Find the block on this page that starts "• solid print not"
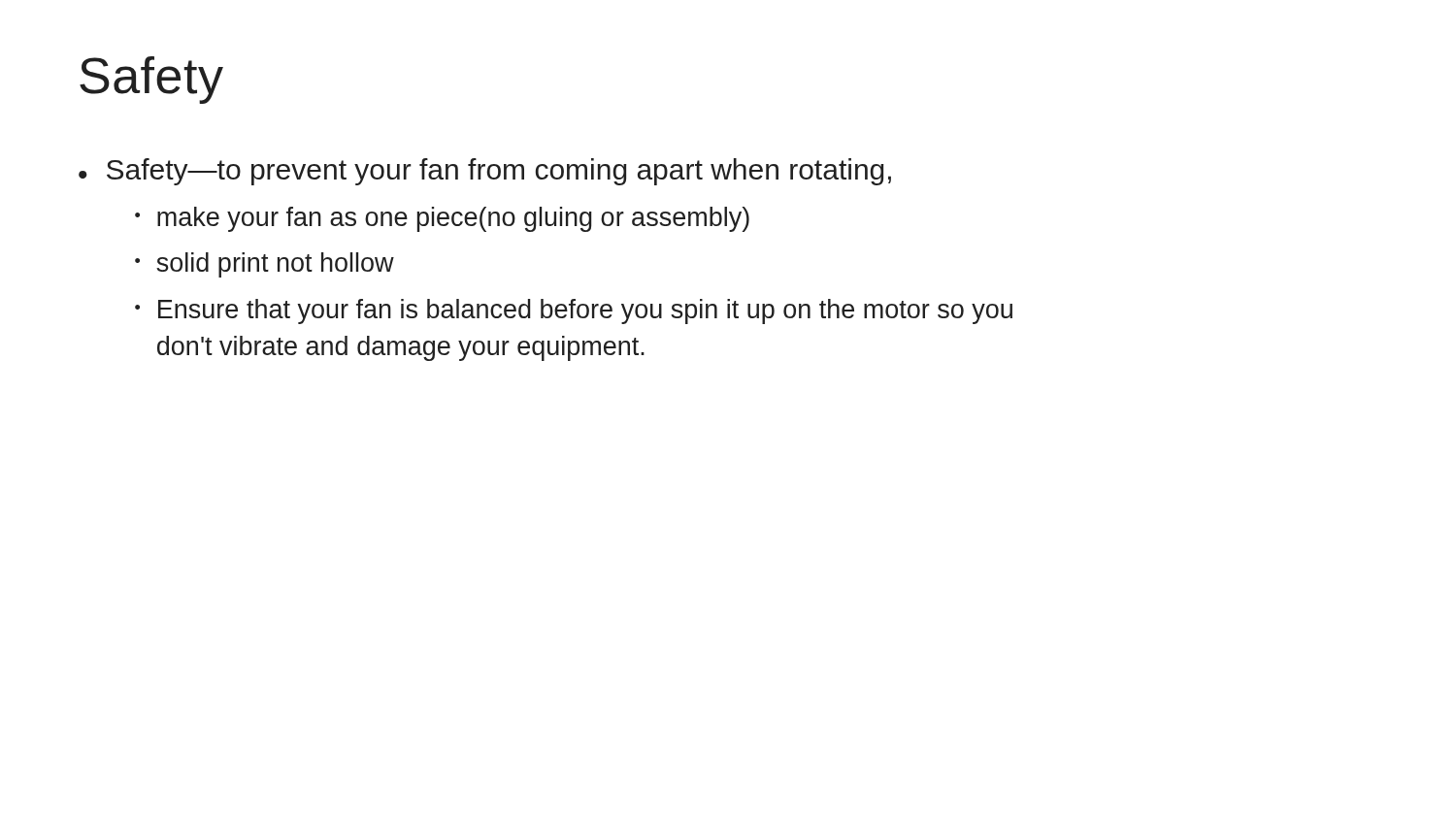1456x819 pixels. click(x=264, y=264)
